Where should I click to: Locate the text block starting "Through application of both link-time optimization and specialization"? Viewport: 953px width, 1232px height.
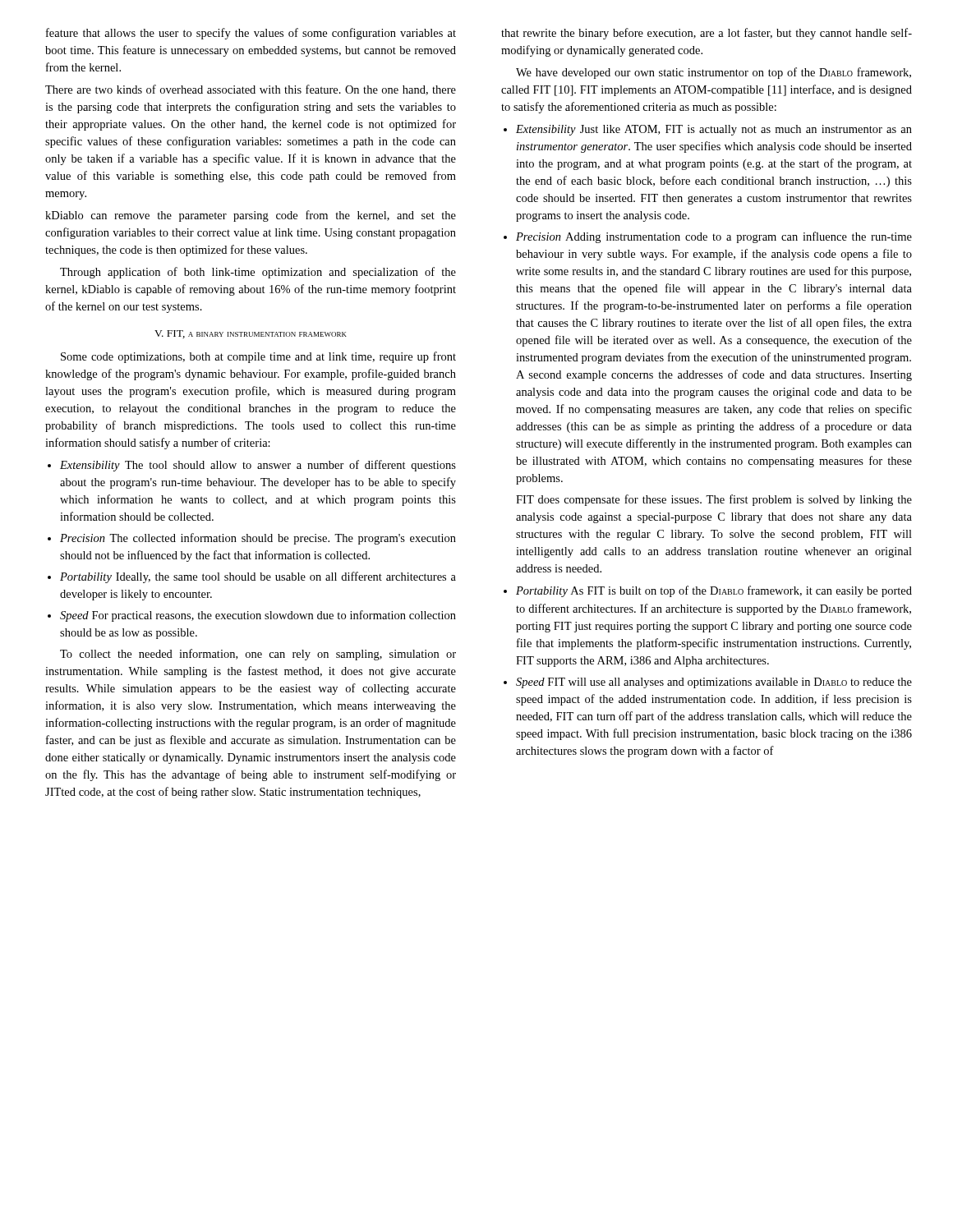coord(251,290)
